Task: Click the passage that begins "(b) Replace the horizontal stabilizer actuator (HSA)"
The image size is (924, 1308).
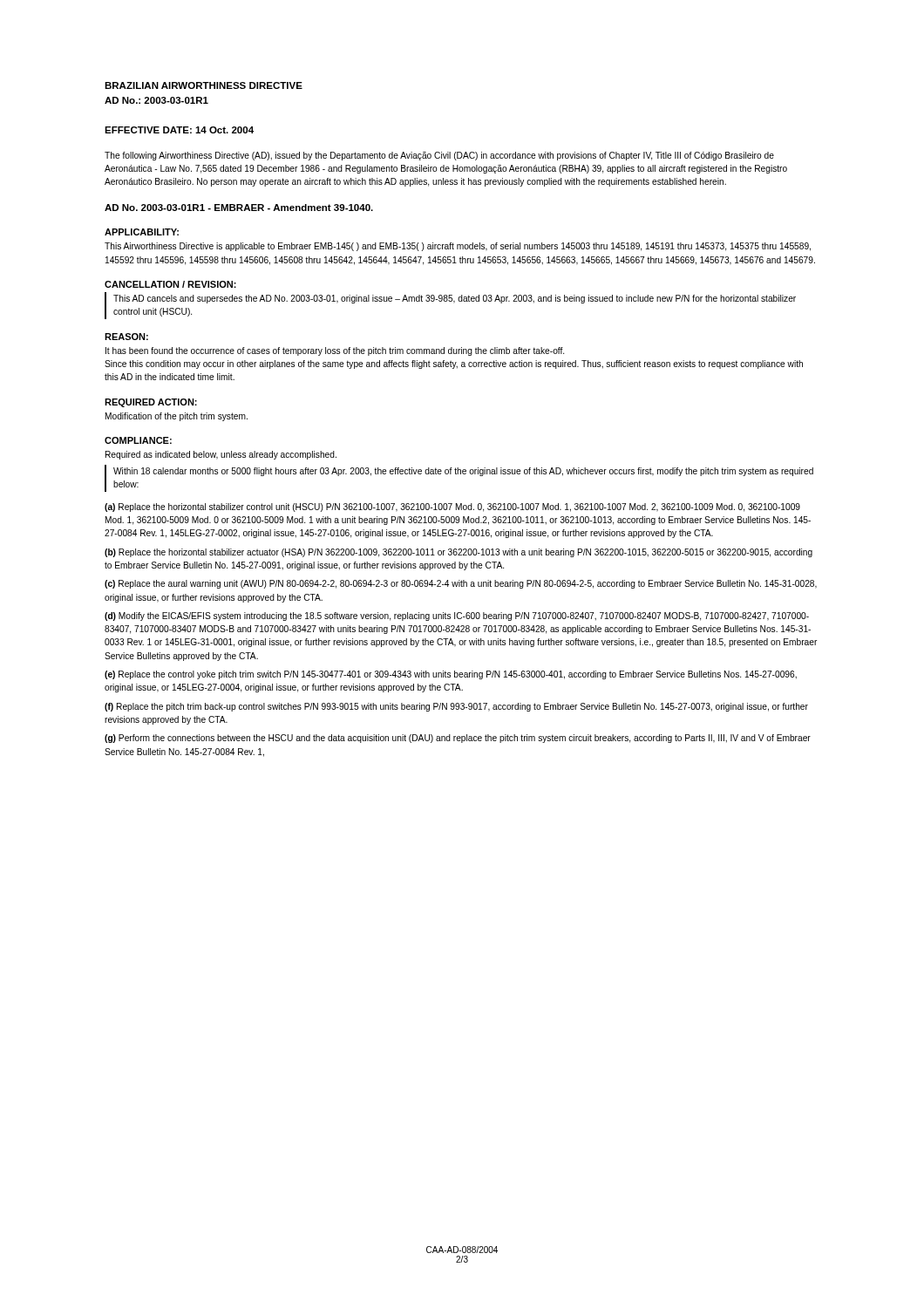Action: pos(459,559)
